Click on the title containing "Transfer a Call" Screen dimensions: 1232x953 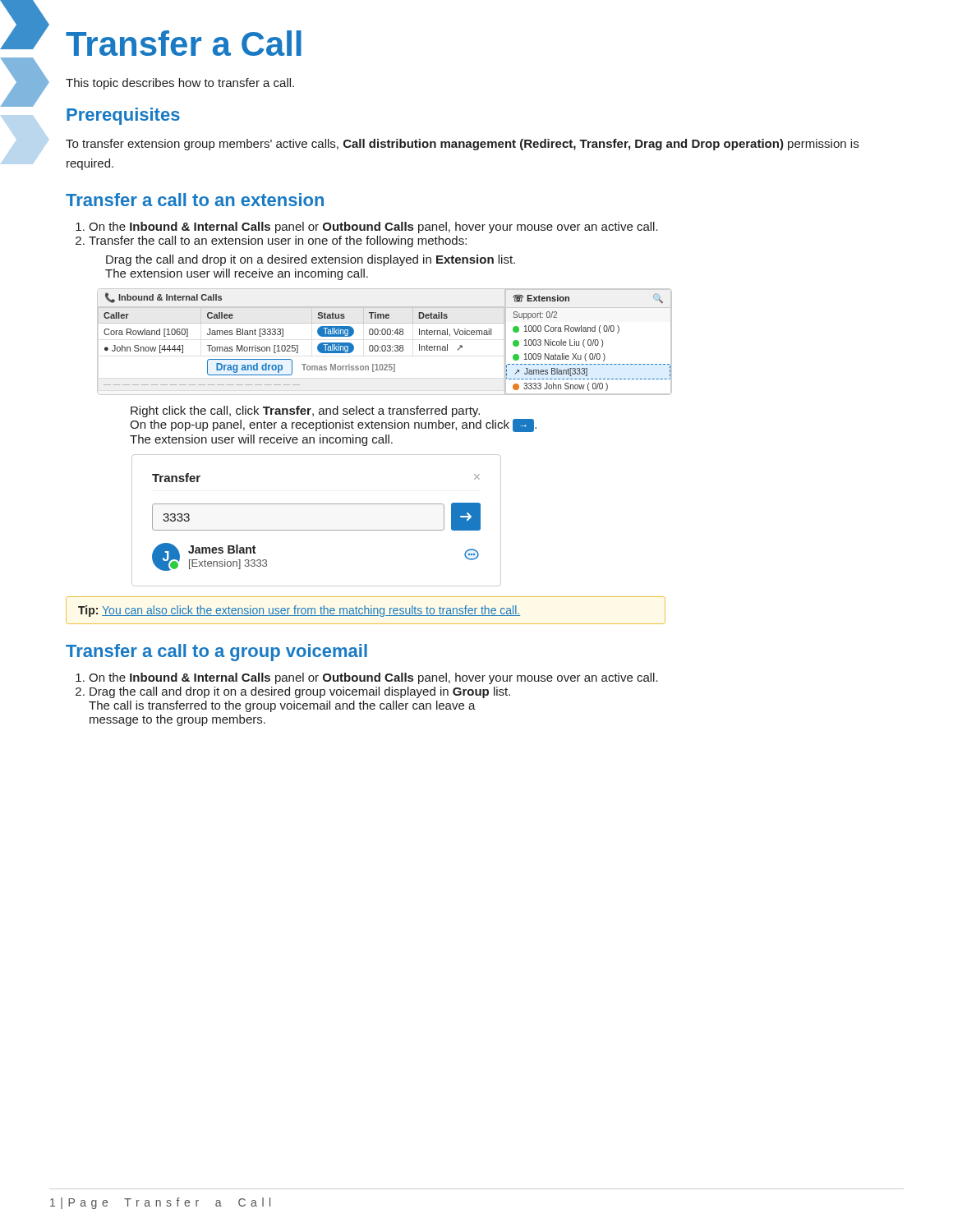[184, 43]
